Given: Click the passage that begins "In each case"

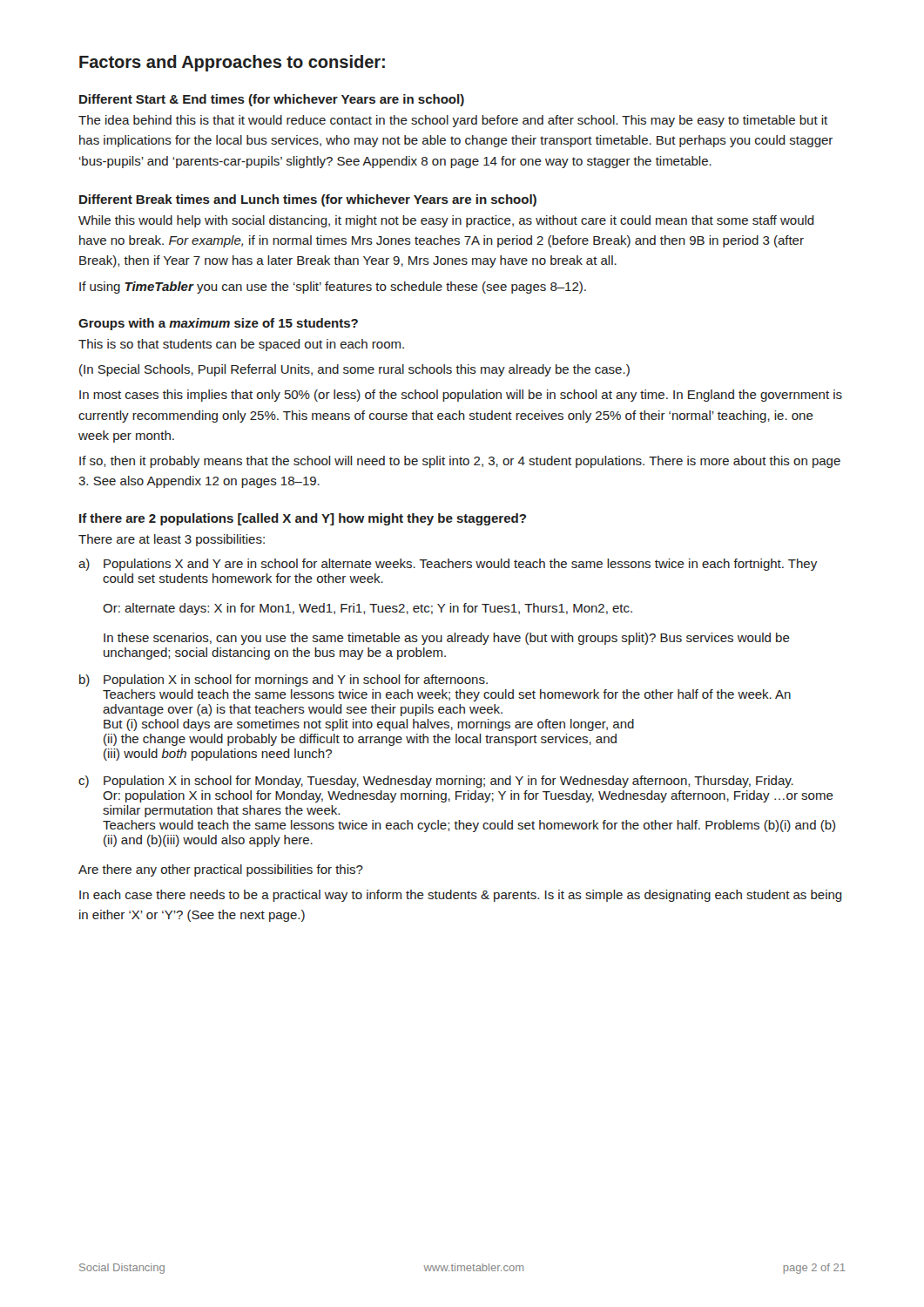Looking at the screenshot, I should pos(460,905).
